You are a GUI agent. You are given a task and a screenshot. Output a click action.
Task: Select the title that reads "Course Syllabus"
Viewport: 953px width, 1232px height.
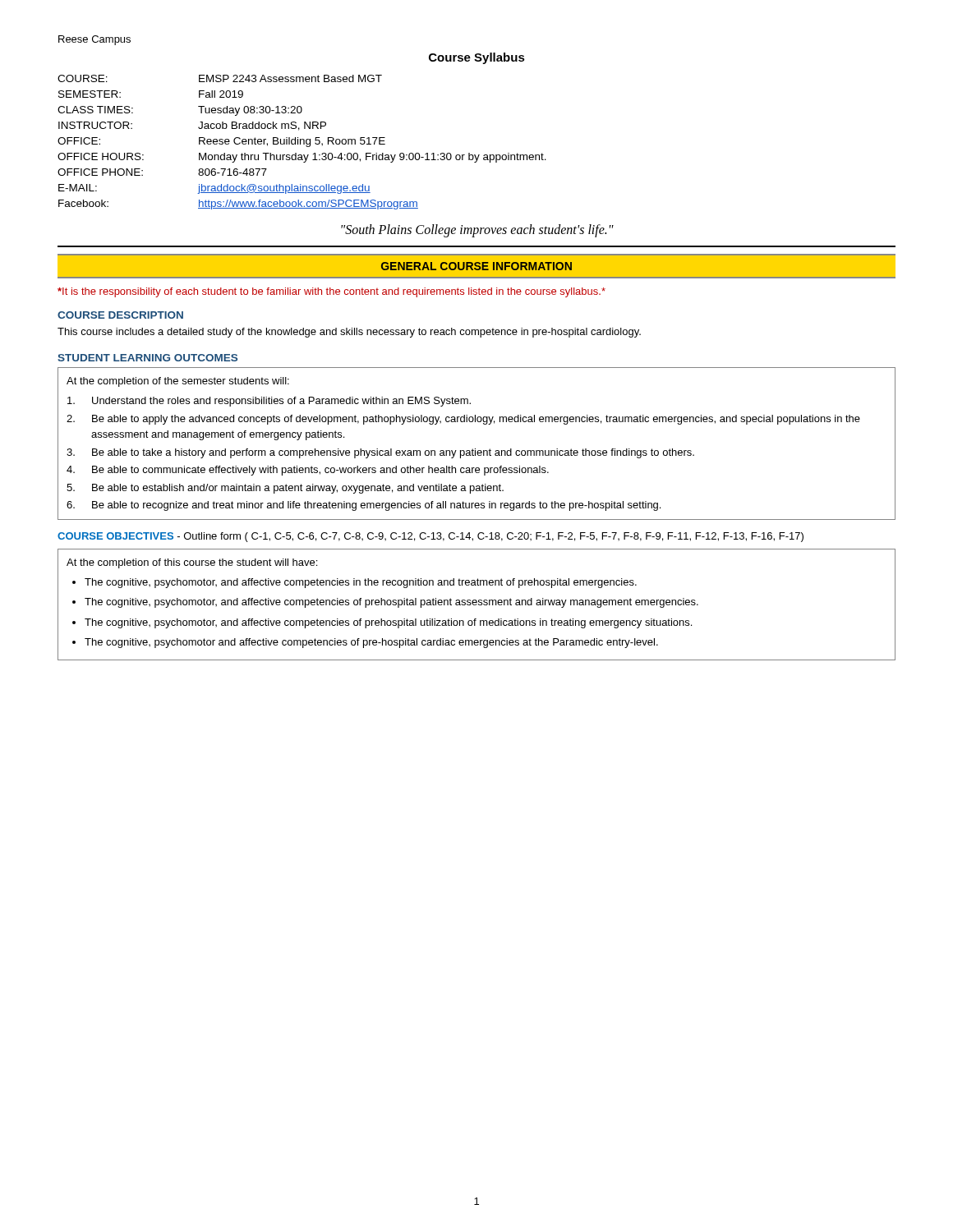(x=476, y=57)
